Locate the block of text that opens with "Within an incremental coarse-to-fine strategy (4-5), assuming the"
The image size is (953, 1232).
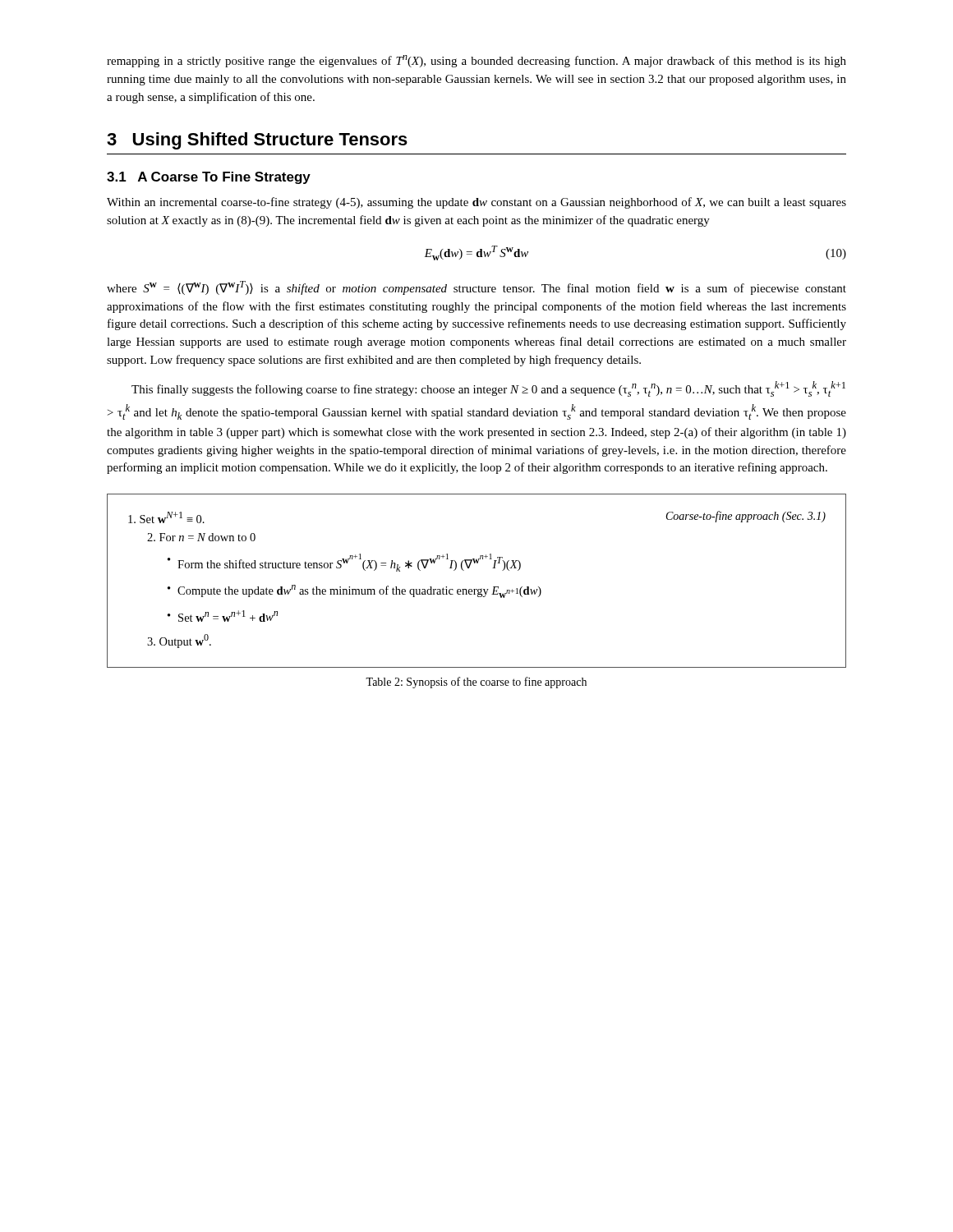pyautogui.click(x=476, y=212)
